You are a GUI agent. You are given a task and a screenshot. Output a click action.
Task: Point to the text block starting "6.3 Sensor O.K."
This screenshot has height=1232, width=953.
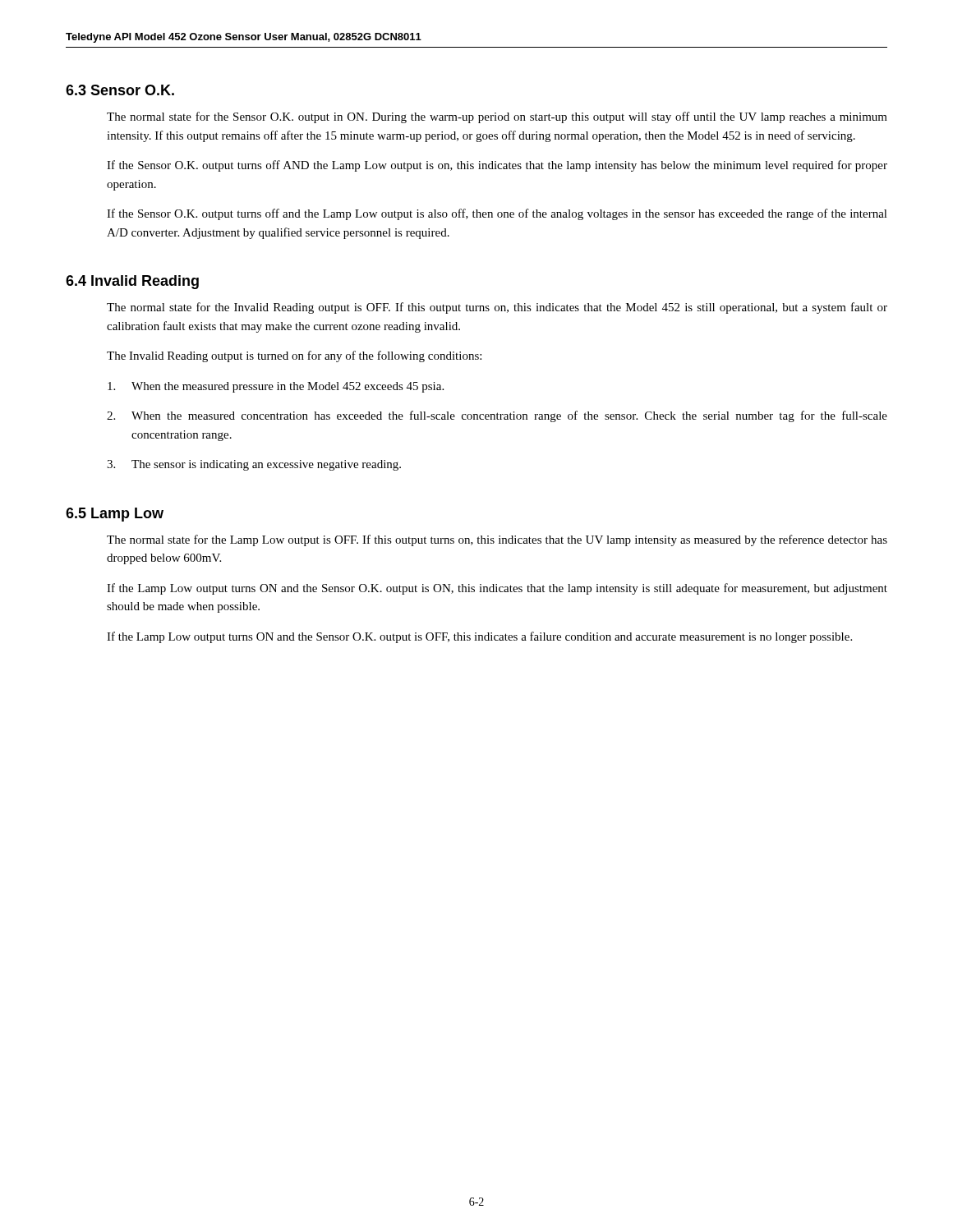coord(120,90)
